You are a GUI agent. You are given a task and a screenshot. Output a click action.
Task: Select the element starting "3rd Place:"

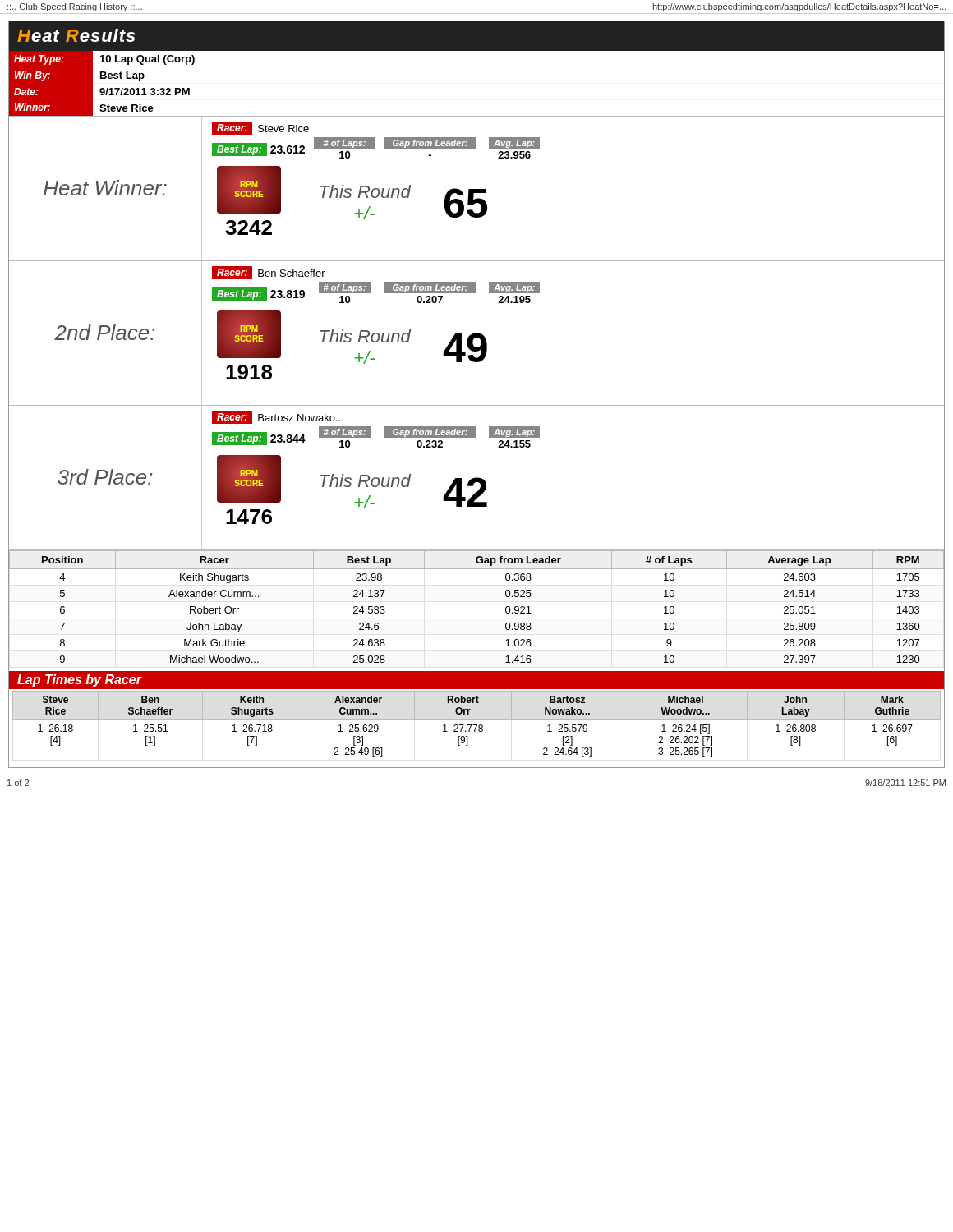point(105,477)
